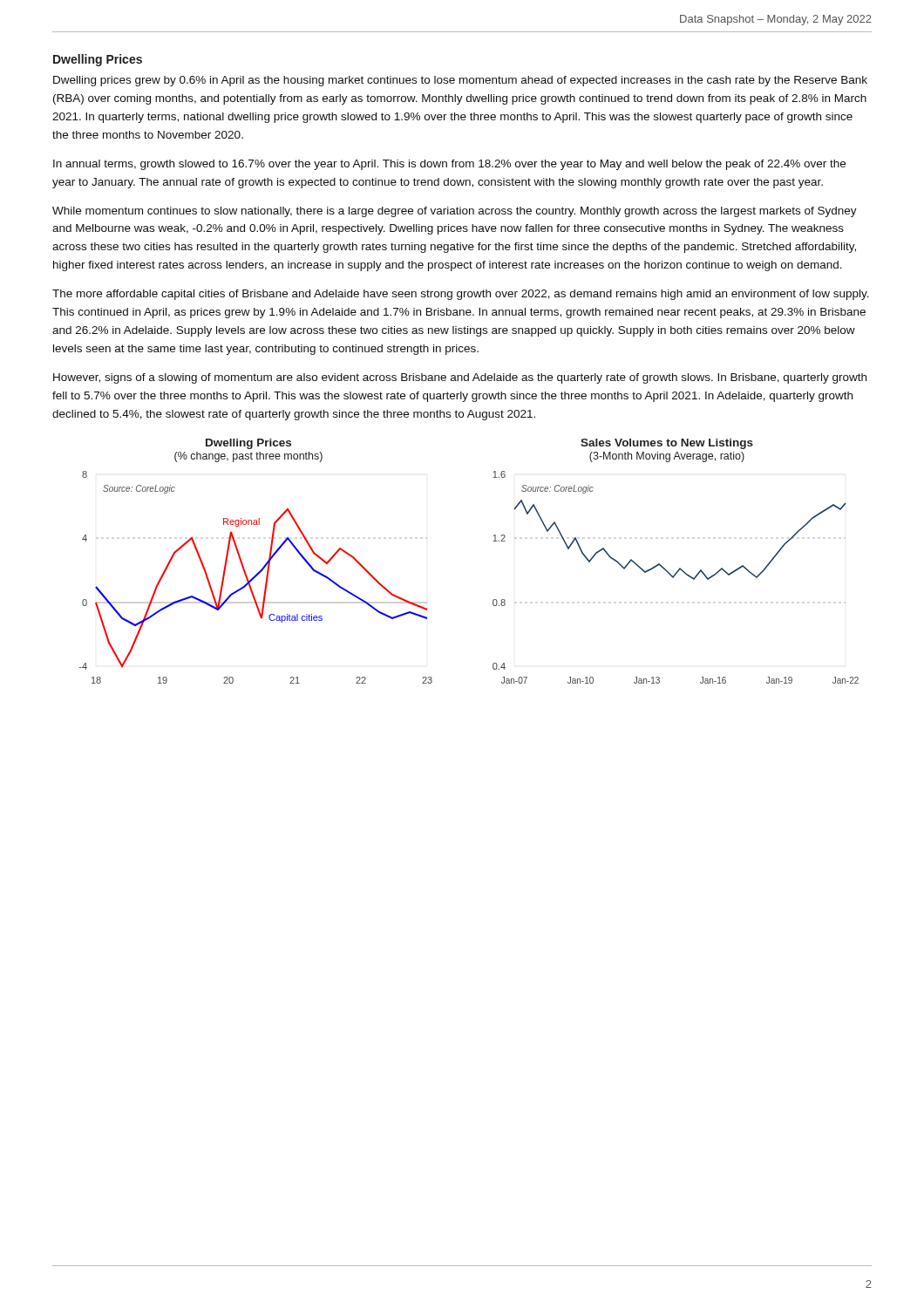Select the element starting "The more affordable capital cities of"
Image resolution: width=924 pixels, height=1308 pixels.
(x=461, y=321)
